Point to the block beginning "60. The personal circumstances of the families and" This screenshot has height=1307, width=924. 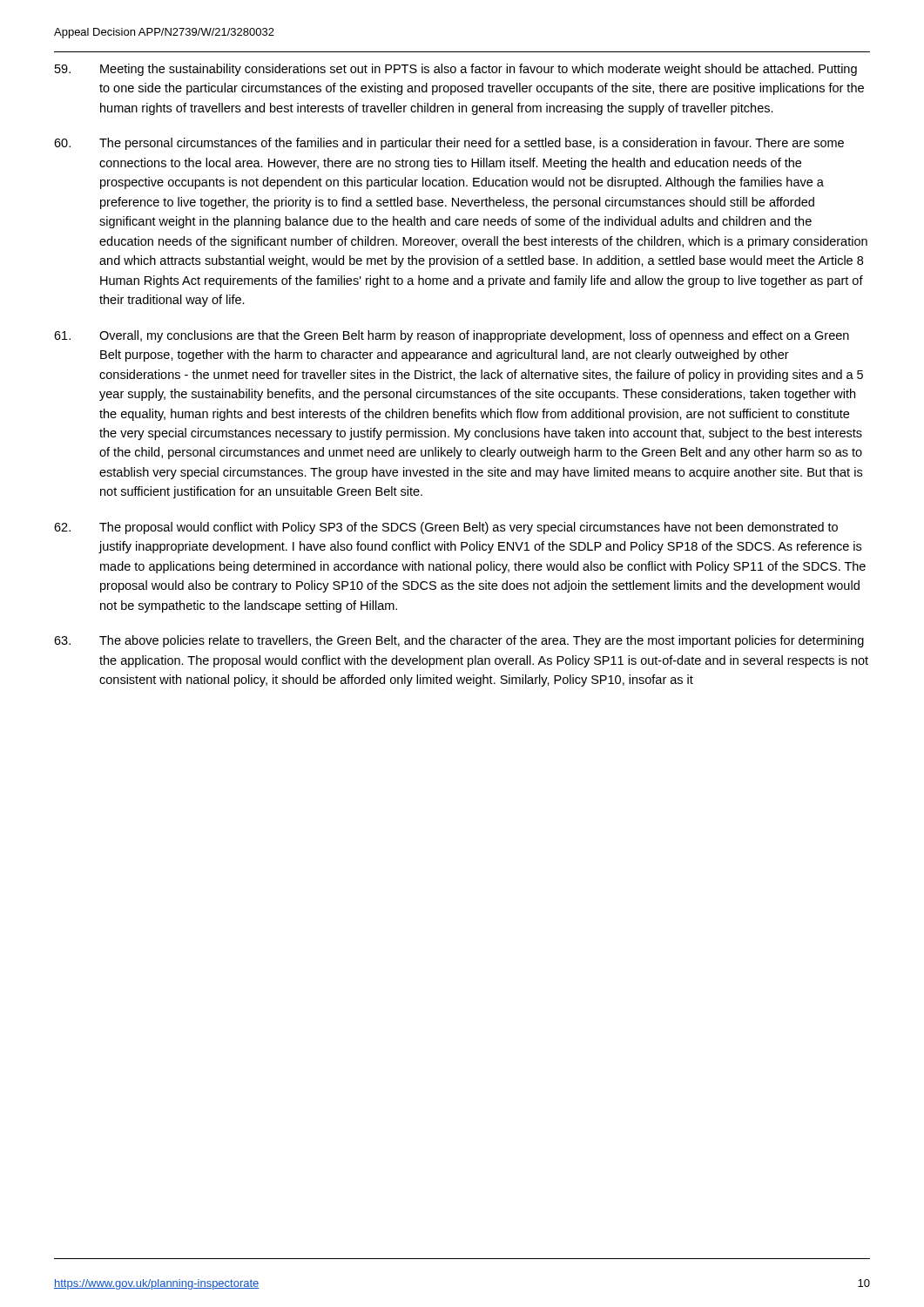click(x=462, y=222)
